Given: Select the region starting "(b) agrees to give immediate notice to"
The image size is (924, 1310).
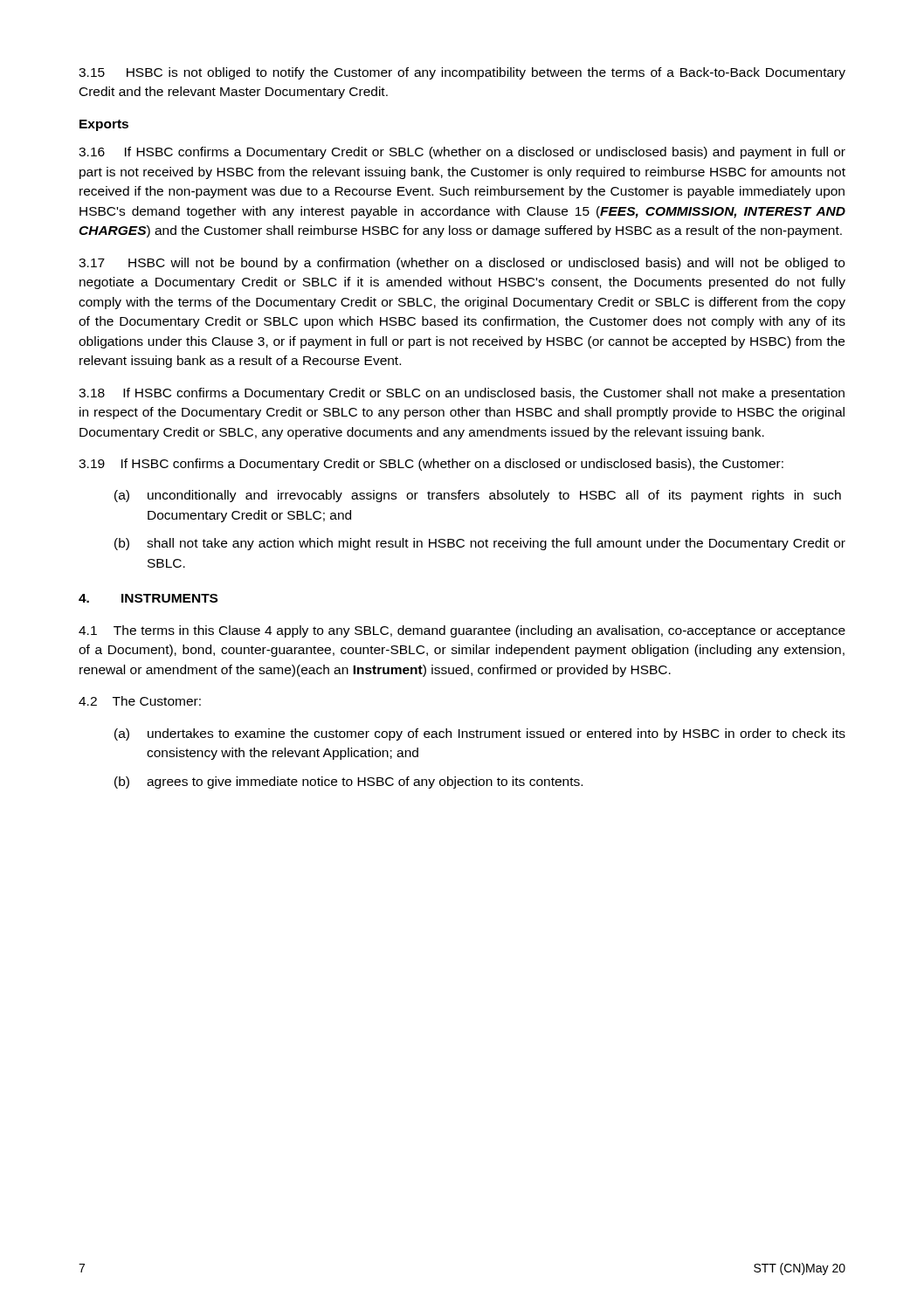Looking at the screenshot, I should pos(349,781).
